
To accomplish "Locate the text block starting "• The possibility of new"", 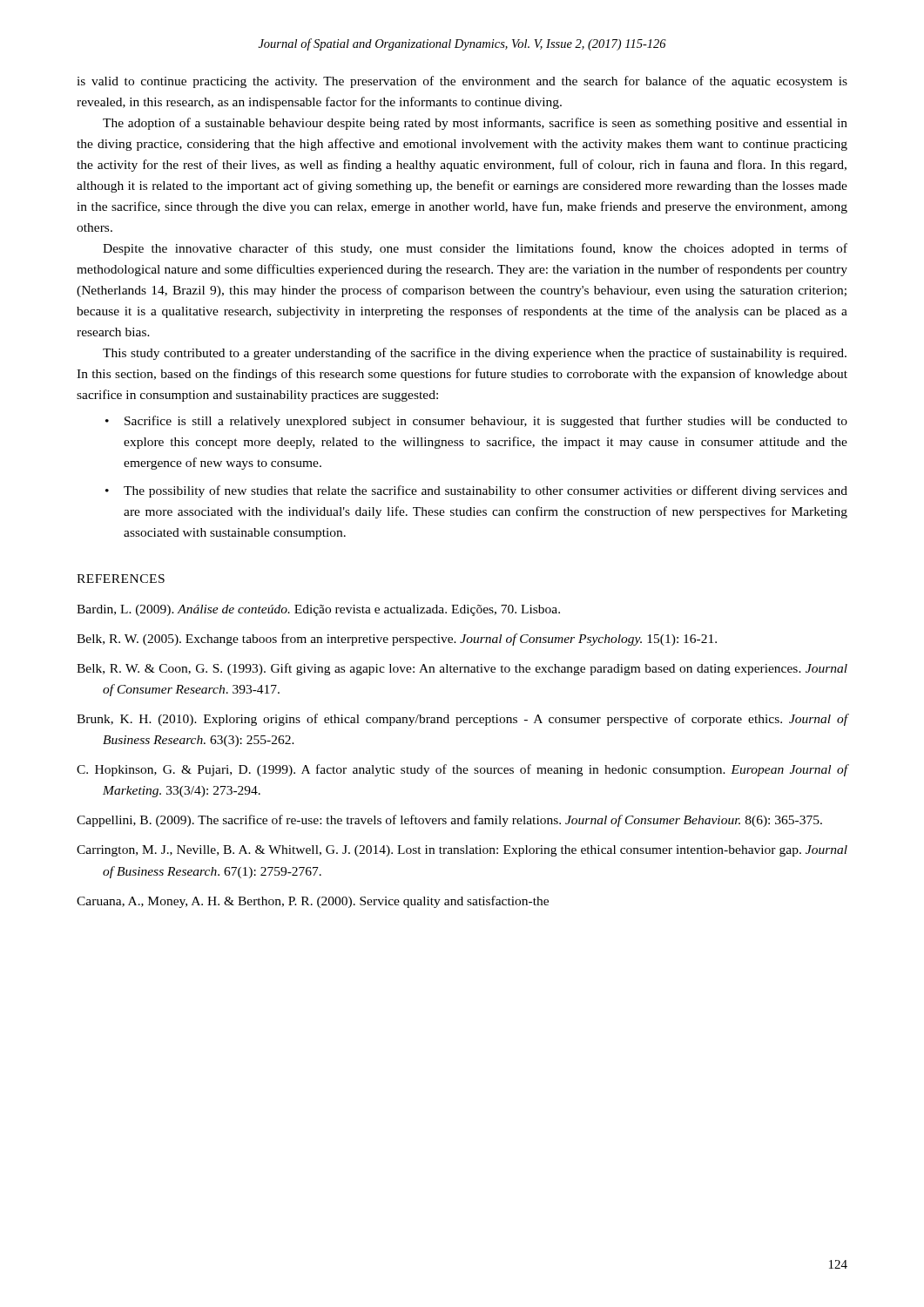I will pyautogui.click(x=462, y=512).
